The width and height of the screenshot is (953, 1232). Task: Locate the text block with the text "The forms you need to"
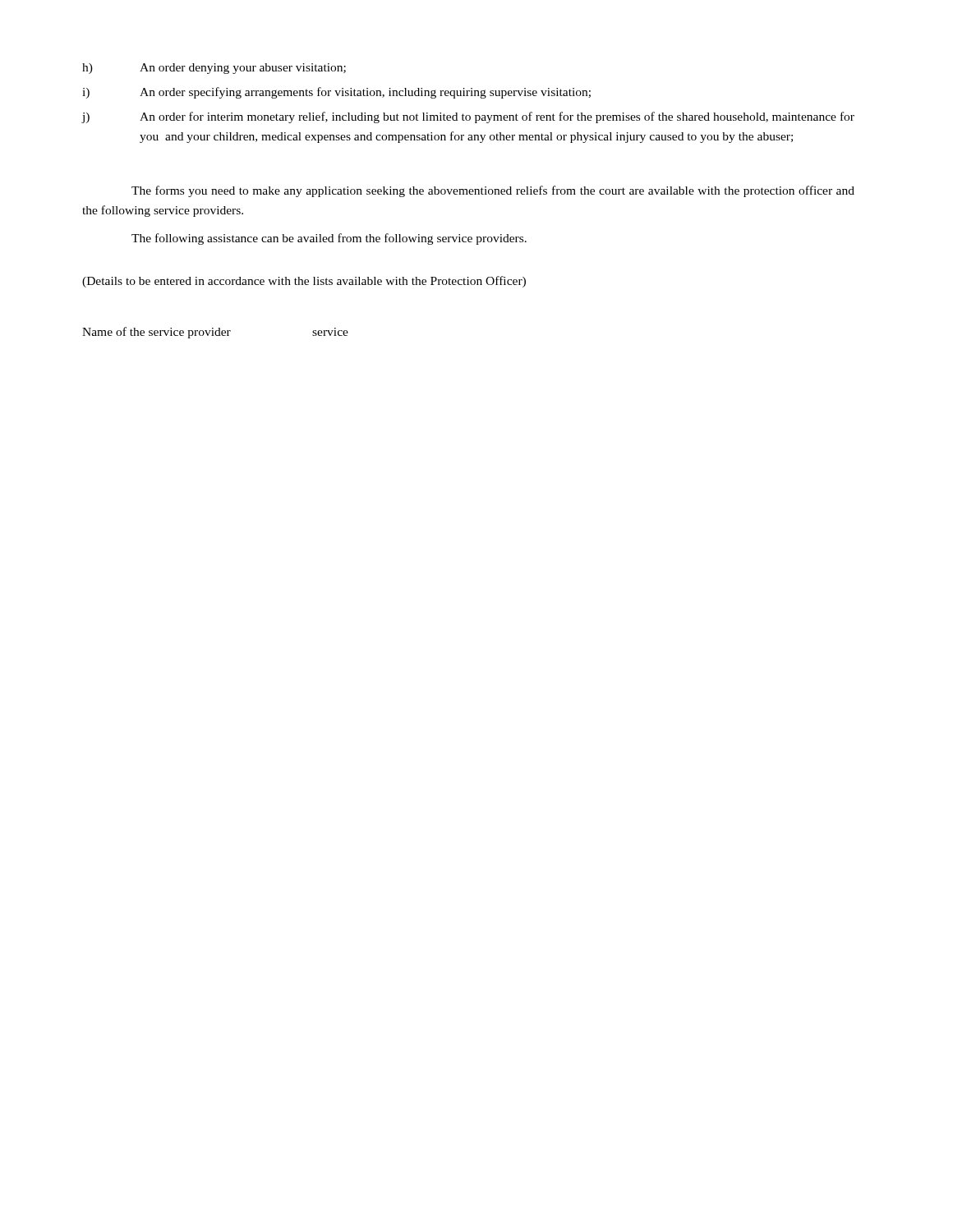point(468,200)
